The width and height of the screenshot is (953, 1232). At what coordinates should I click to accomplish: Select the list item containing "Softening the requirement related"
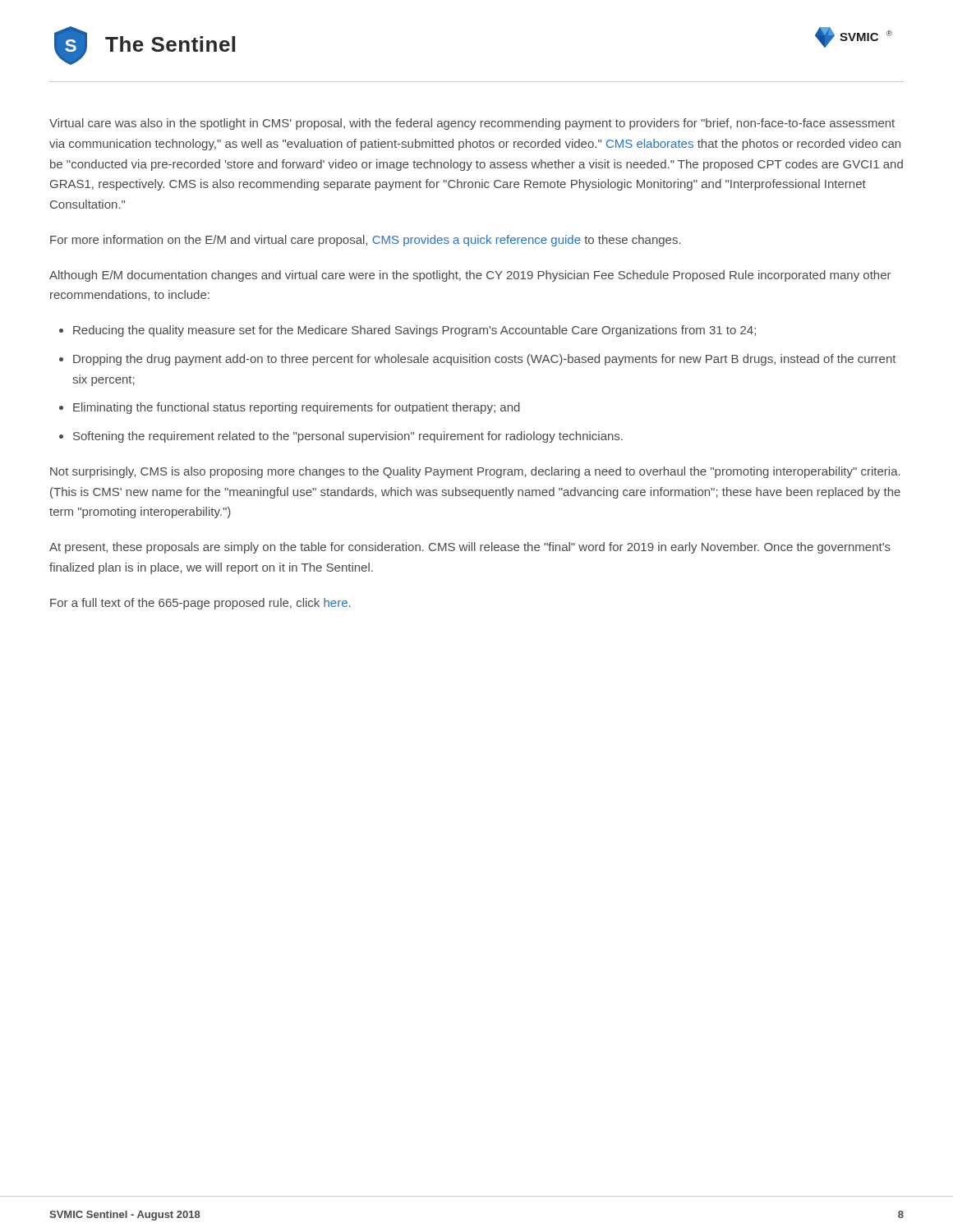(476, 436)
